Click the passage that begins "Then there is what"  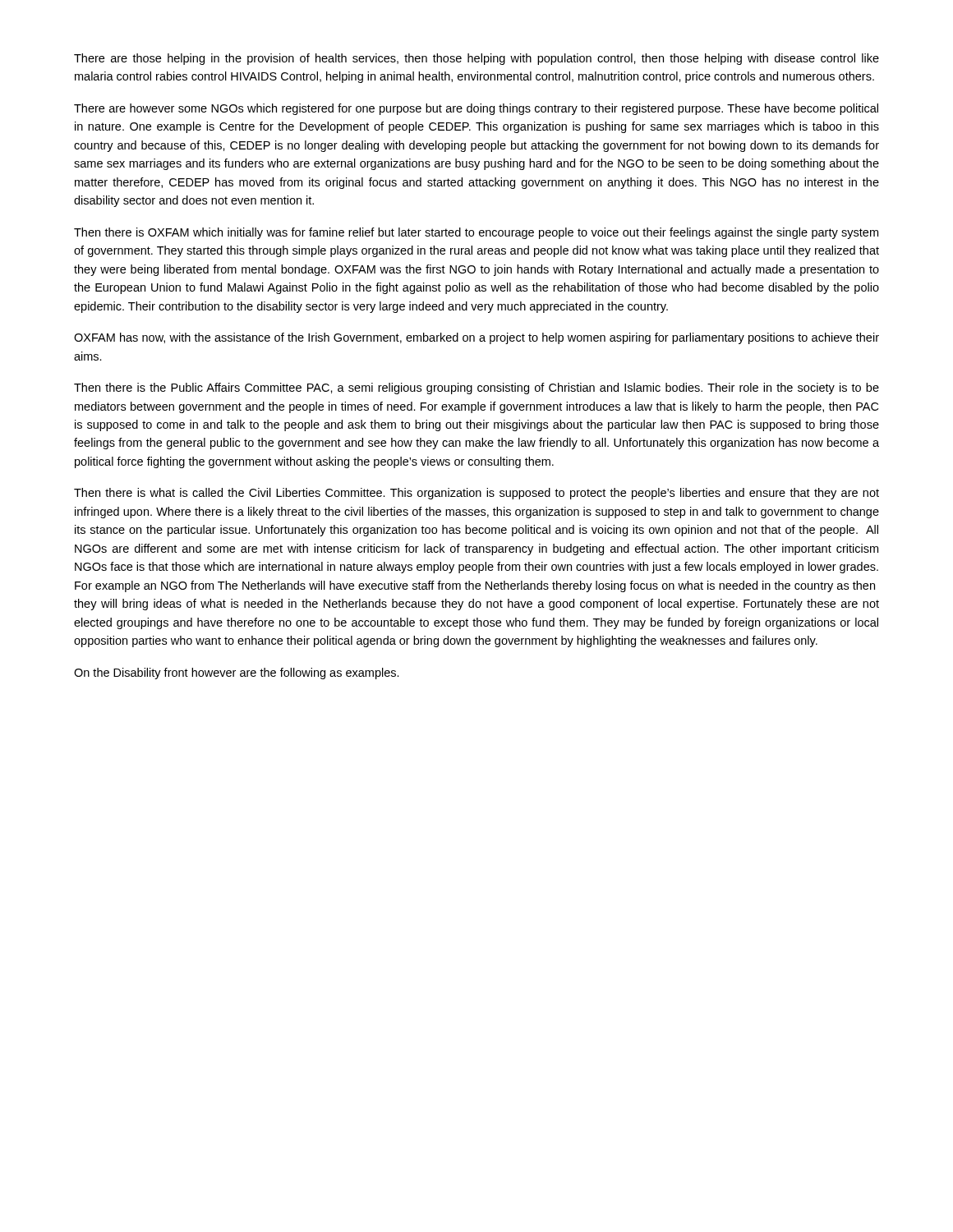point(476,567)
